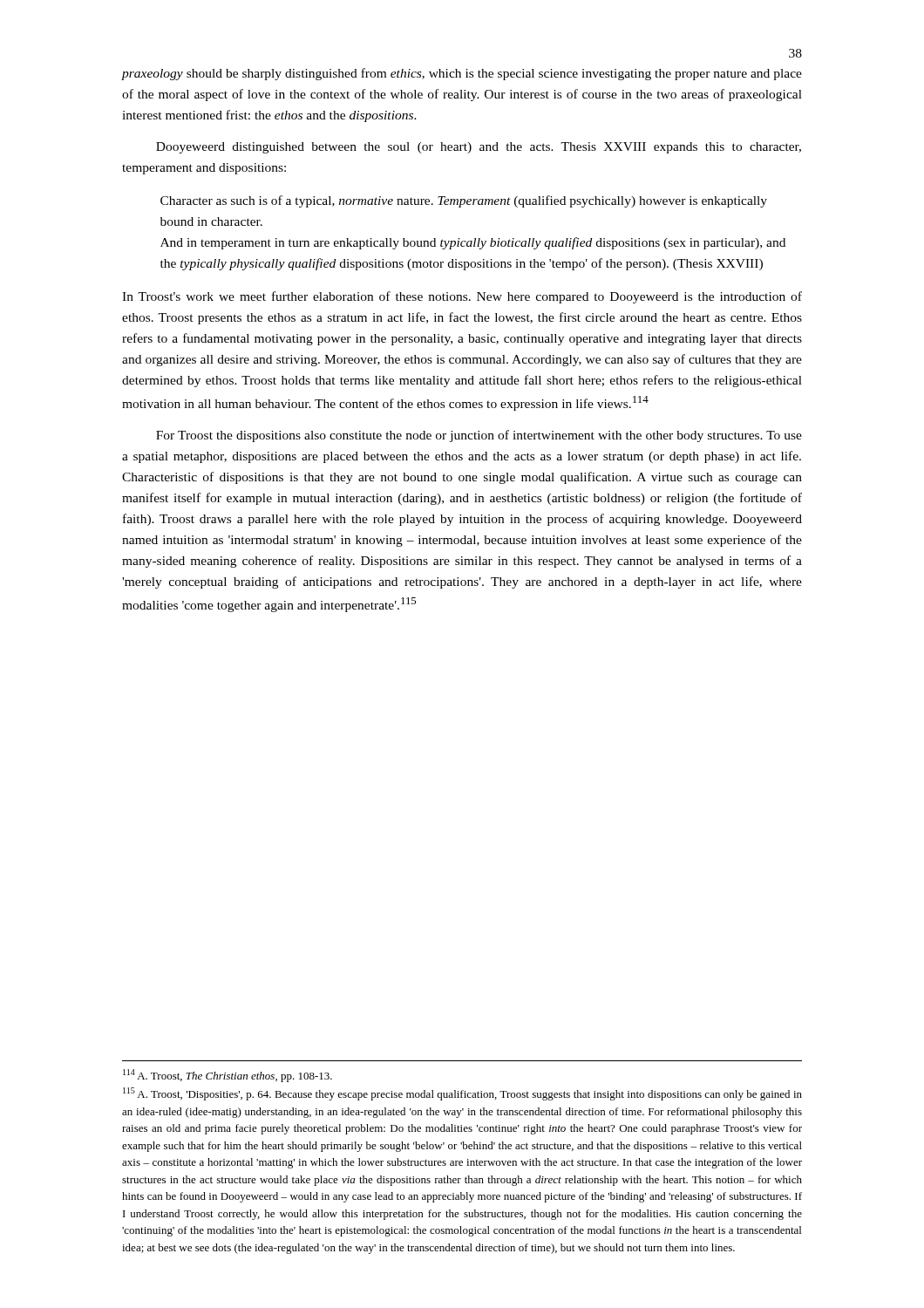
Task: Find the block on this page that starts "Character as such is"
Action: [481, 232]
